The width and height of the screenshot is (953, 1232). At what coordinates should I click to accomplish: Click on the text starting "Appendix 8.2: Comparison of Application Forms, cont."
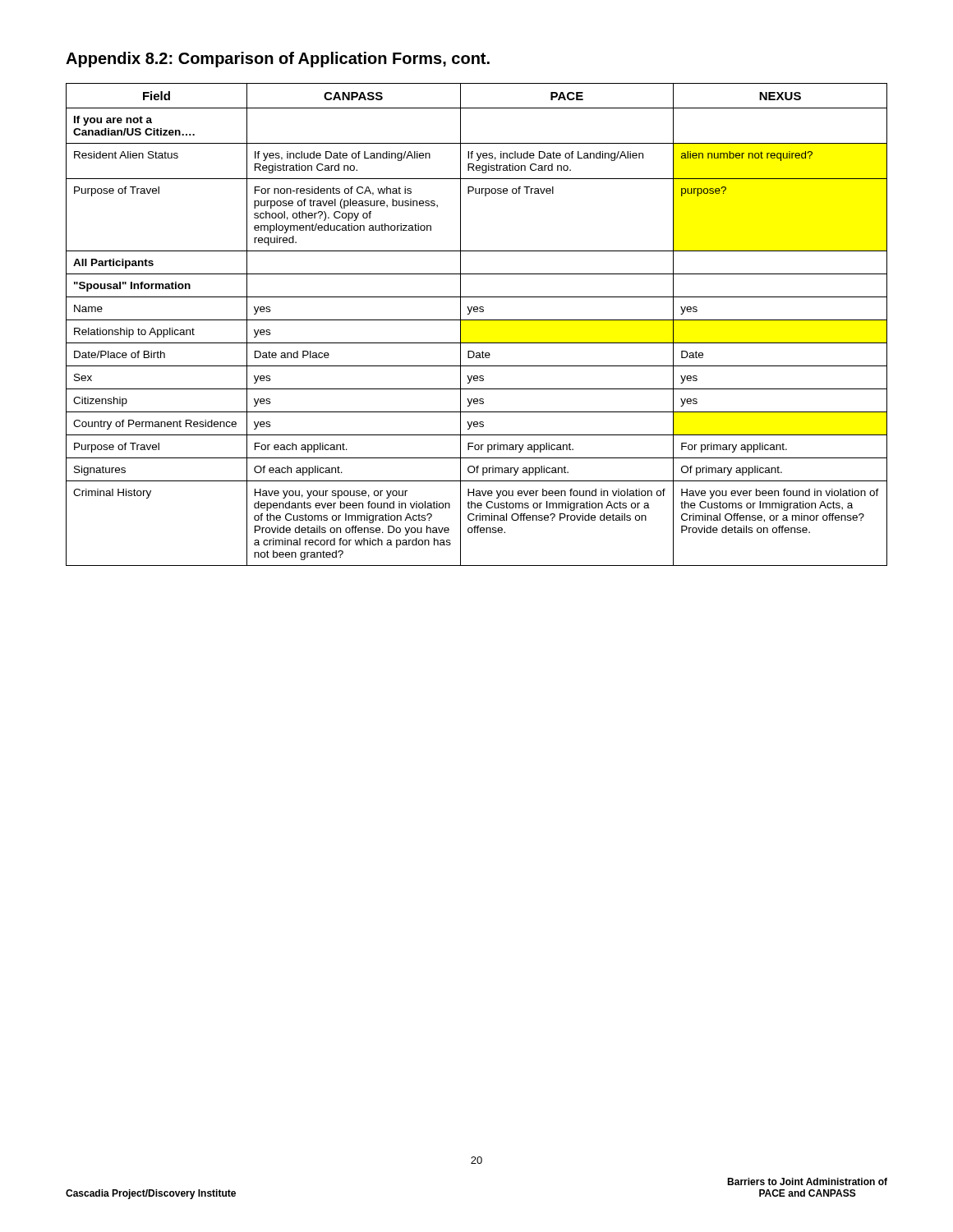point(476,59)
